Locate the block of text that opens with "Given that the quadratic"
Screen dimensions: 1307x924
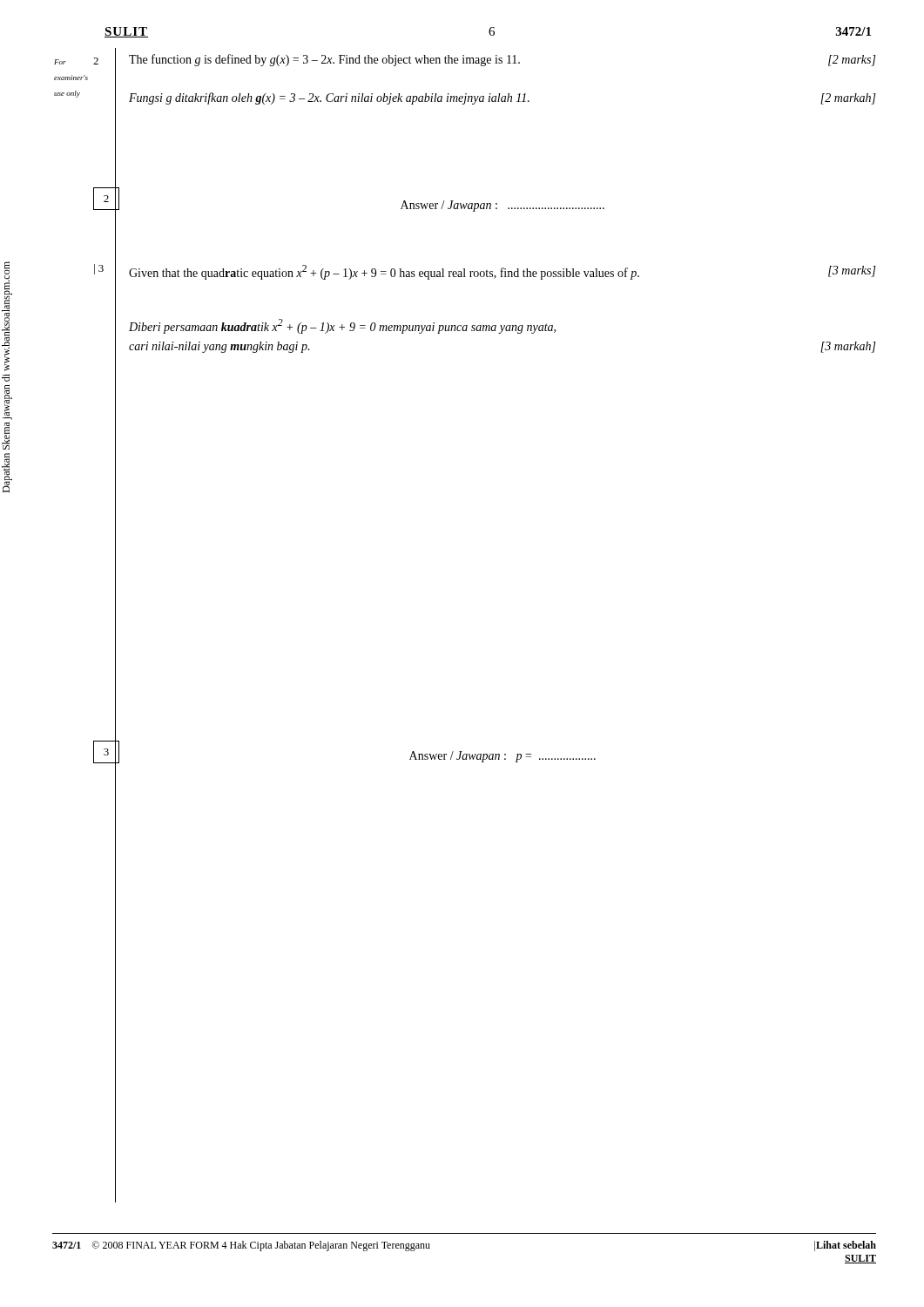(503, 271)
